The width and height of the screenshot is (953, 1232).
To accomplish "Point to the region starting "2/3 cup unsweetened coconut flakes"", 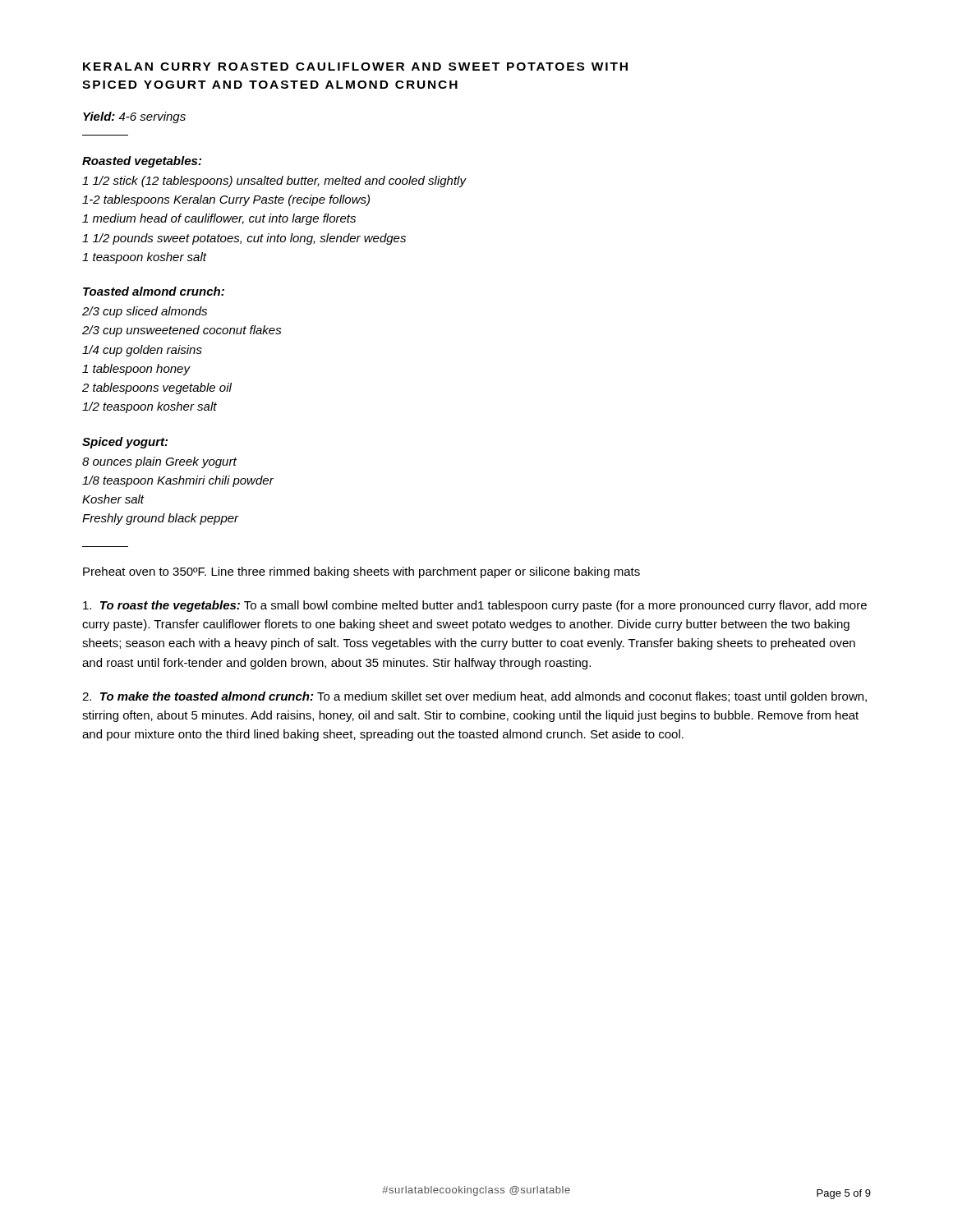I will click(x=182, y=330).
